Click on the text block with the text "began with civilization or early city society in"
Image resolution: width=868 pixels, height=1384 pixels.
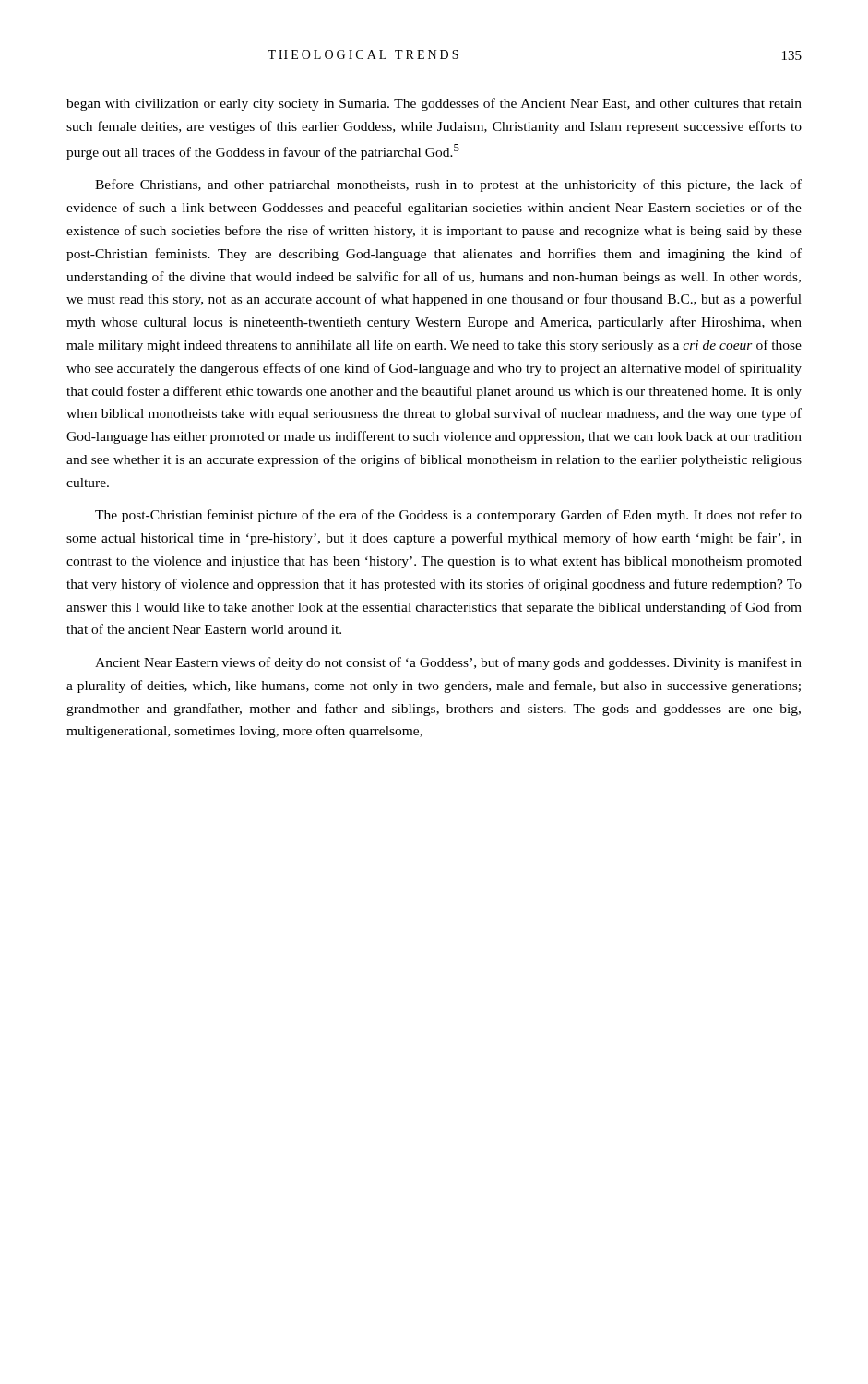(434, 128)
